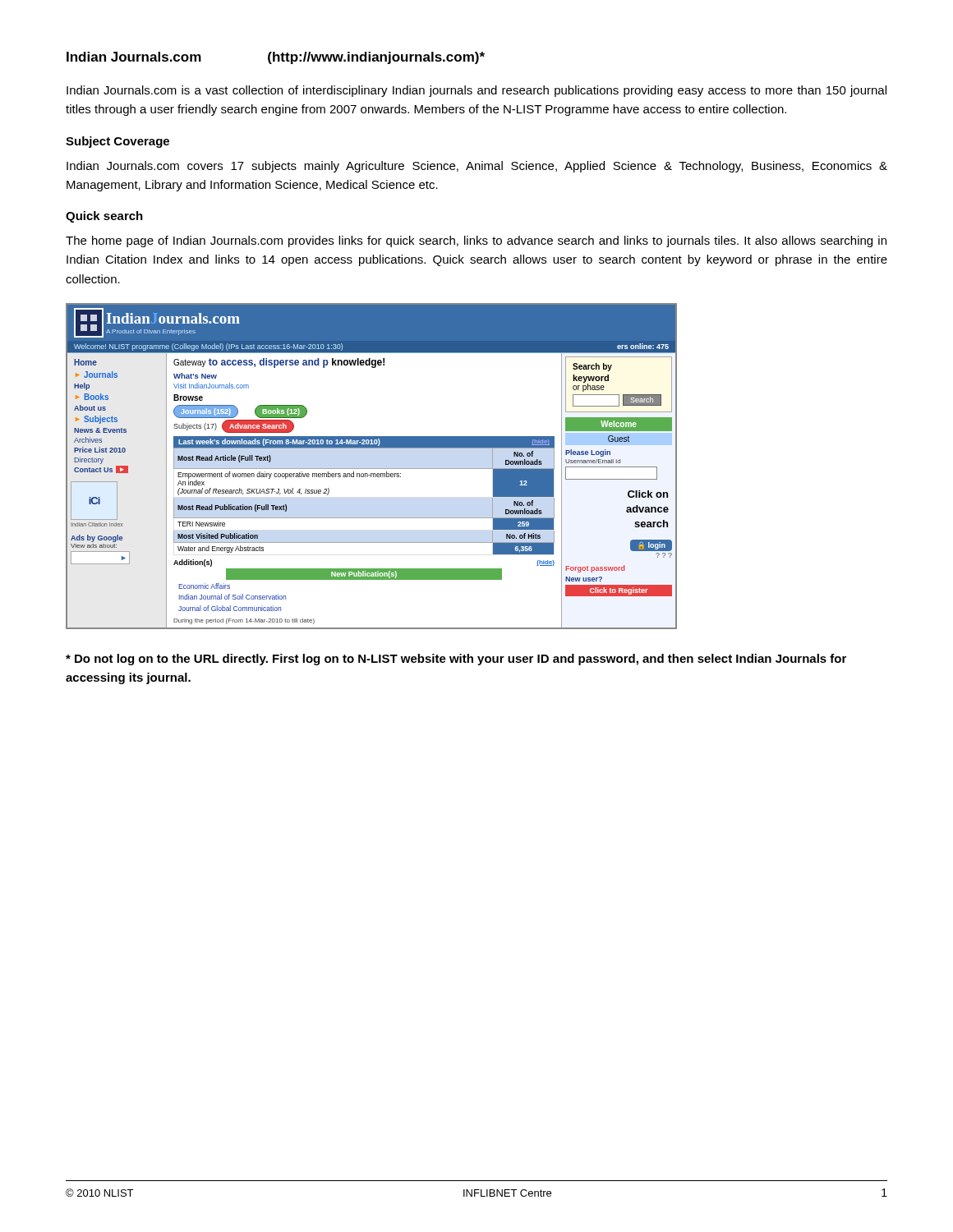Find the passage starting "Indian Journals.com is a vast collection of interdisciplinary"
Screen dimensions: 1232x953
(476, 99)
